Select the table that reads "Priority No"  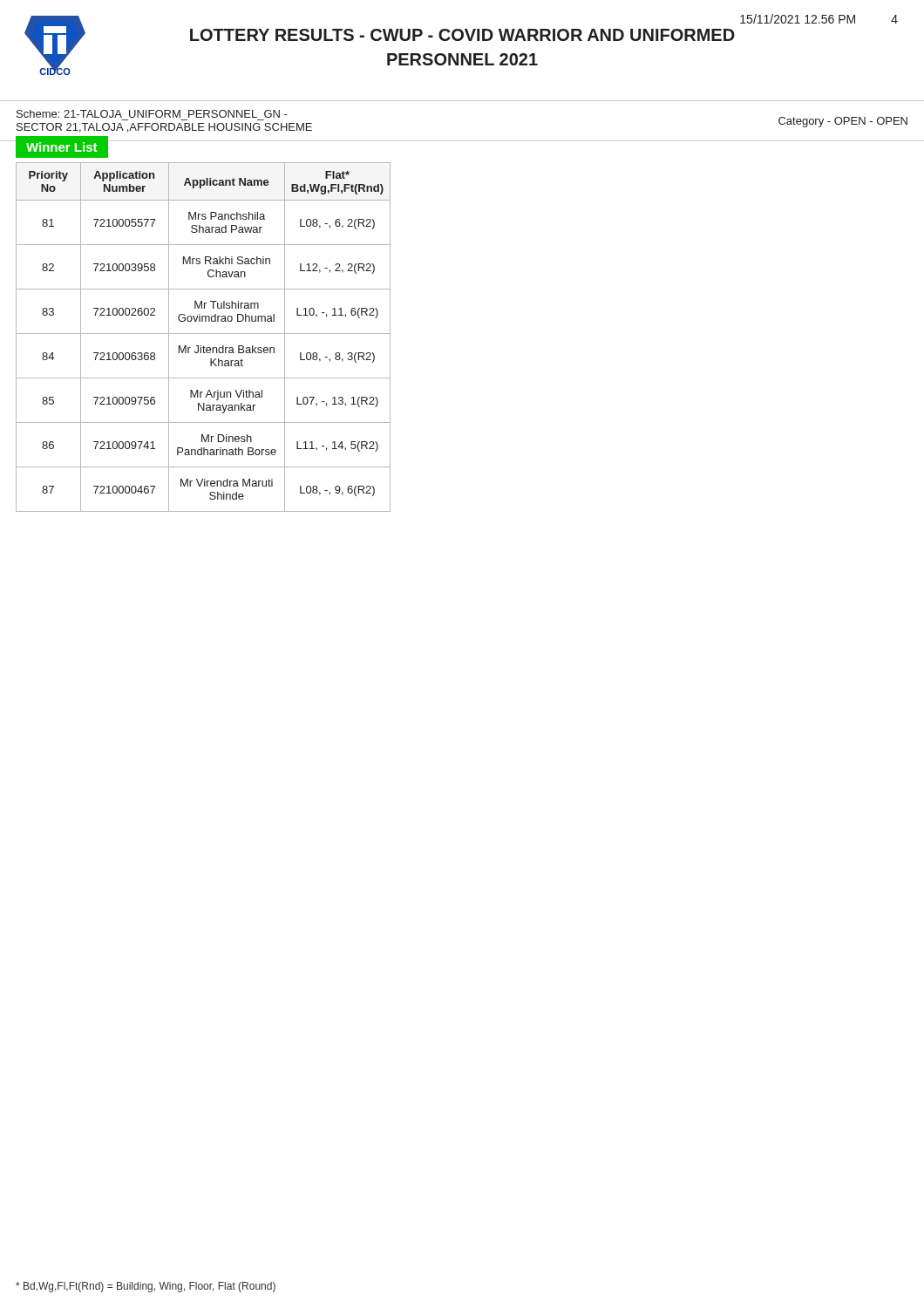[203, 337]
